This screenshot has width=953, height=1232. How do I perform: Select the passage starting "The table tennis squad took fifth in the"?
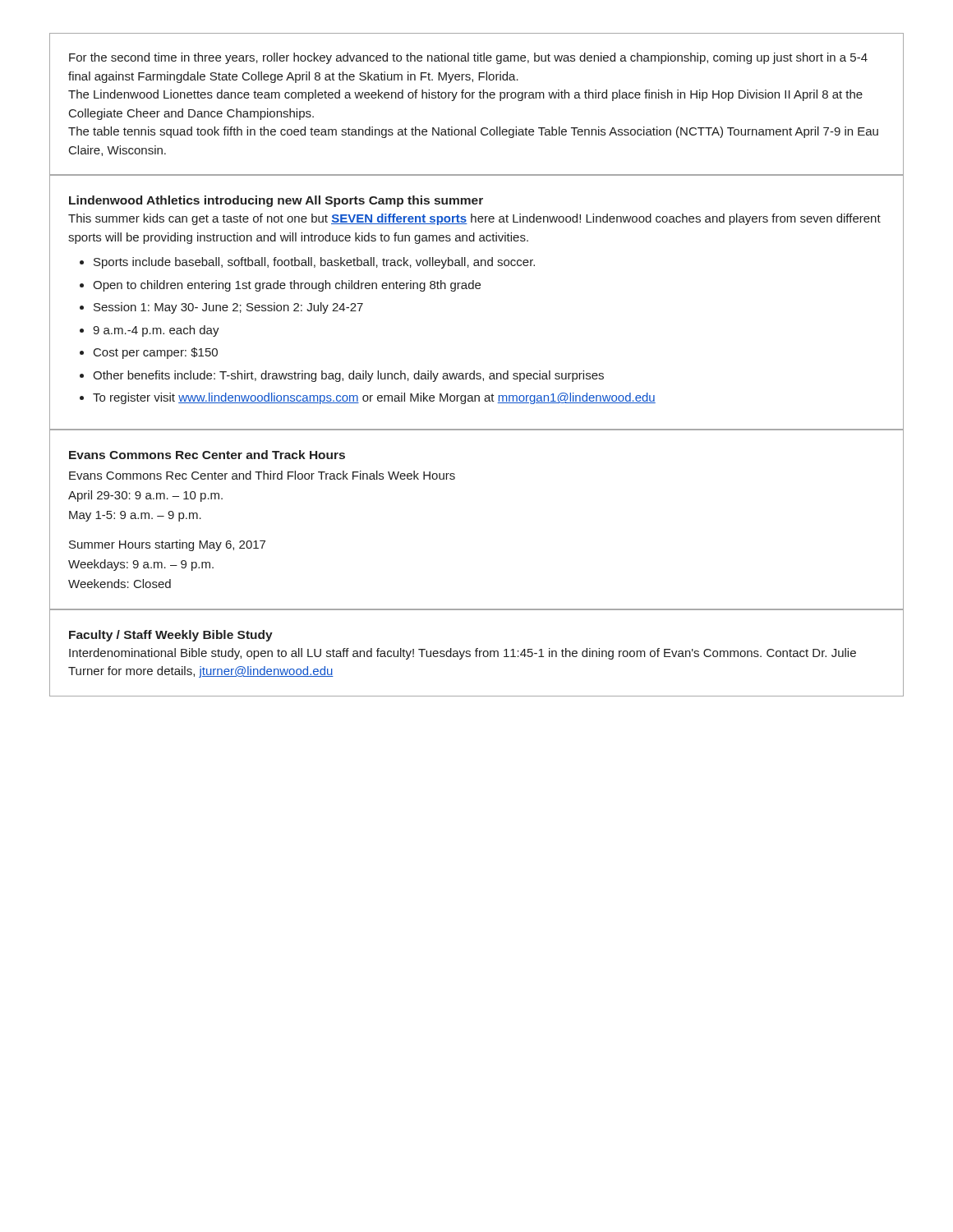[x=476, y=141]
